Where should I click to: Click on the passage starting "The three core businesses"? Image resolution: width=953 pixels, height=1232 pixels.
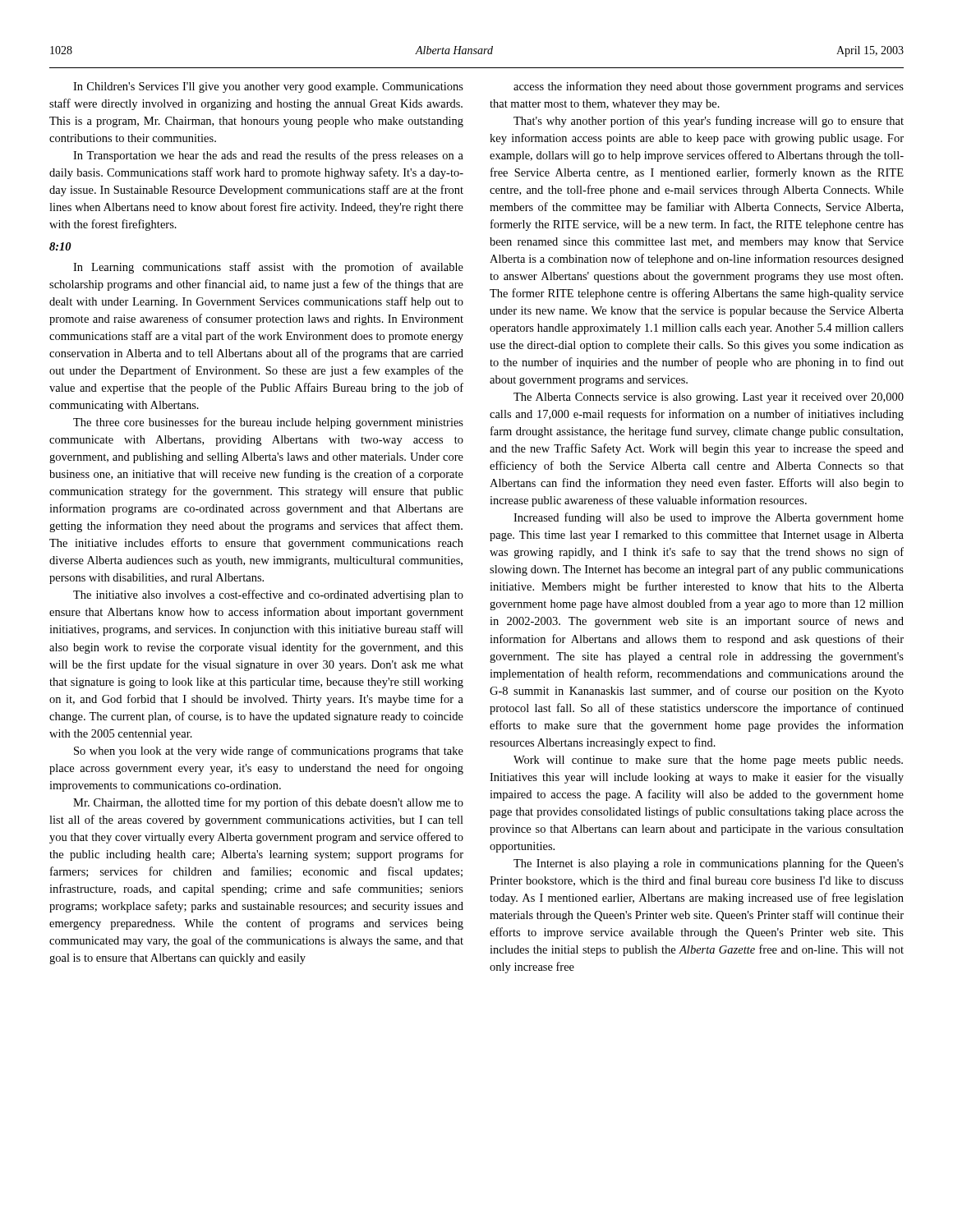pos(256,500)
